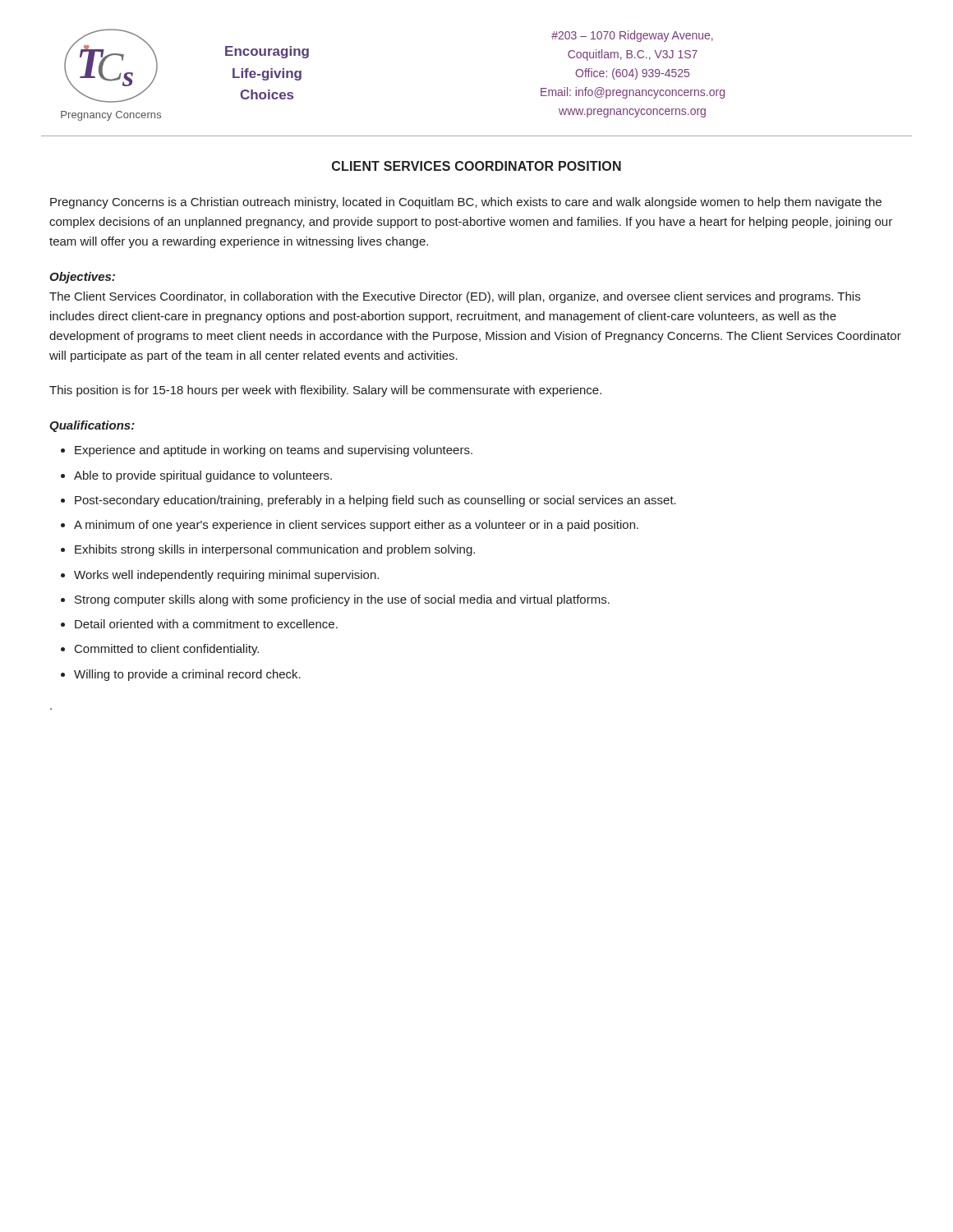Click on the region starting "Committed to client confidentiality."
The height and width of the screenshot is (1232, 953).
point(167,649)
